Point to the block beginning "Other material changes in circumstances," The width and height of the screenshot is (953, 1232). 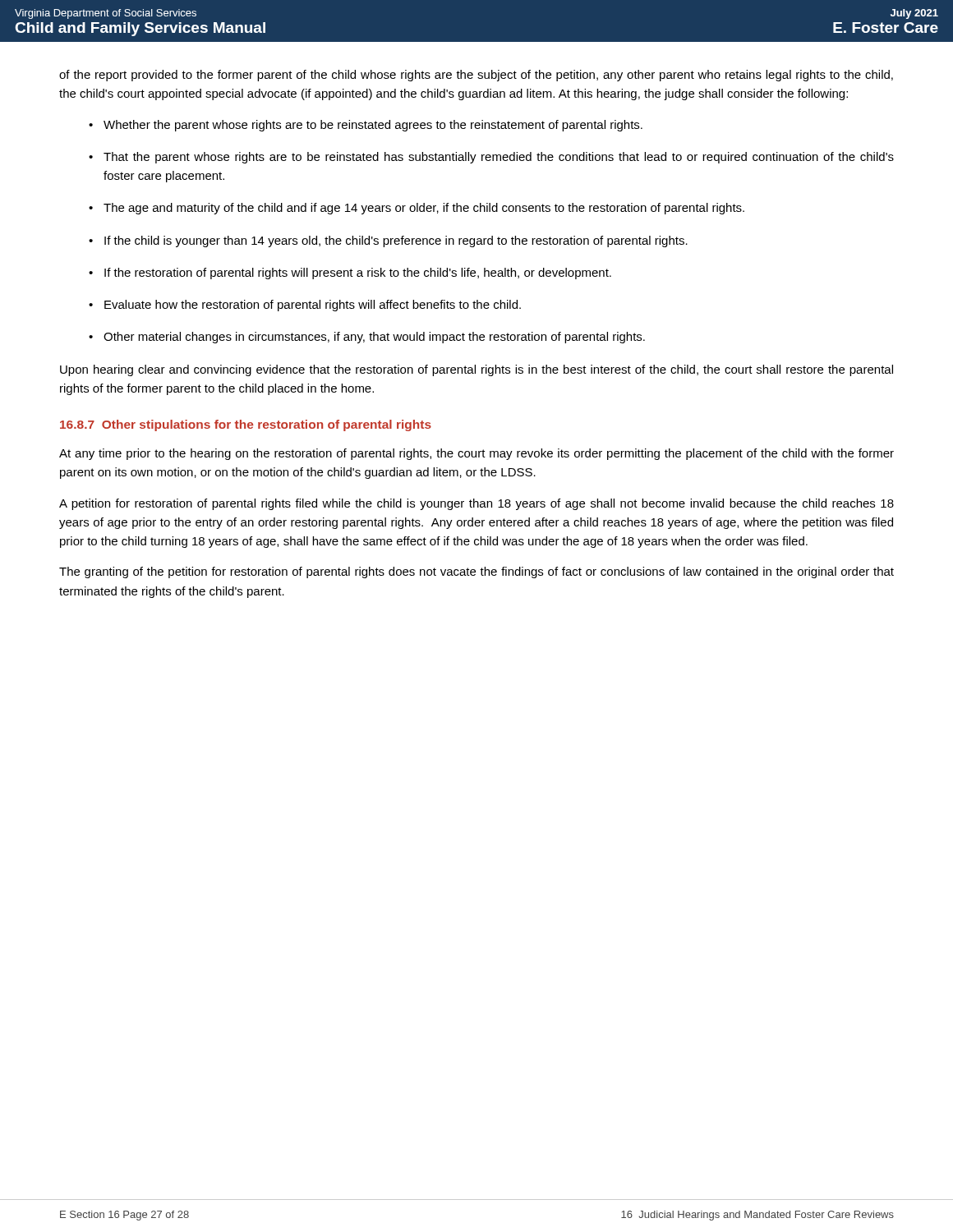[375, 337]
